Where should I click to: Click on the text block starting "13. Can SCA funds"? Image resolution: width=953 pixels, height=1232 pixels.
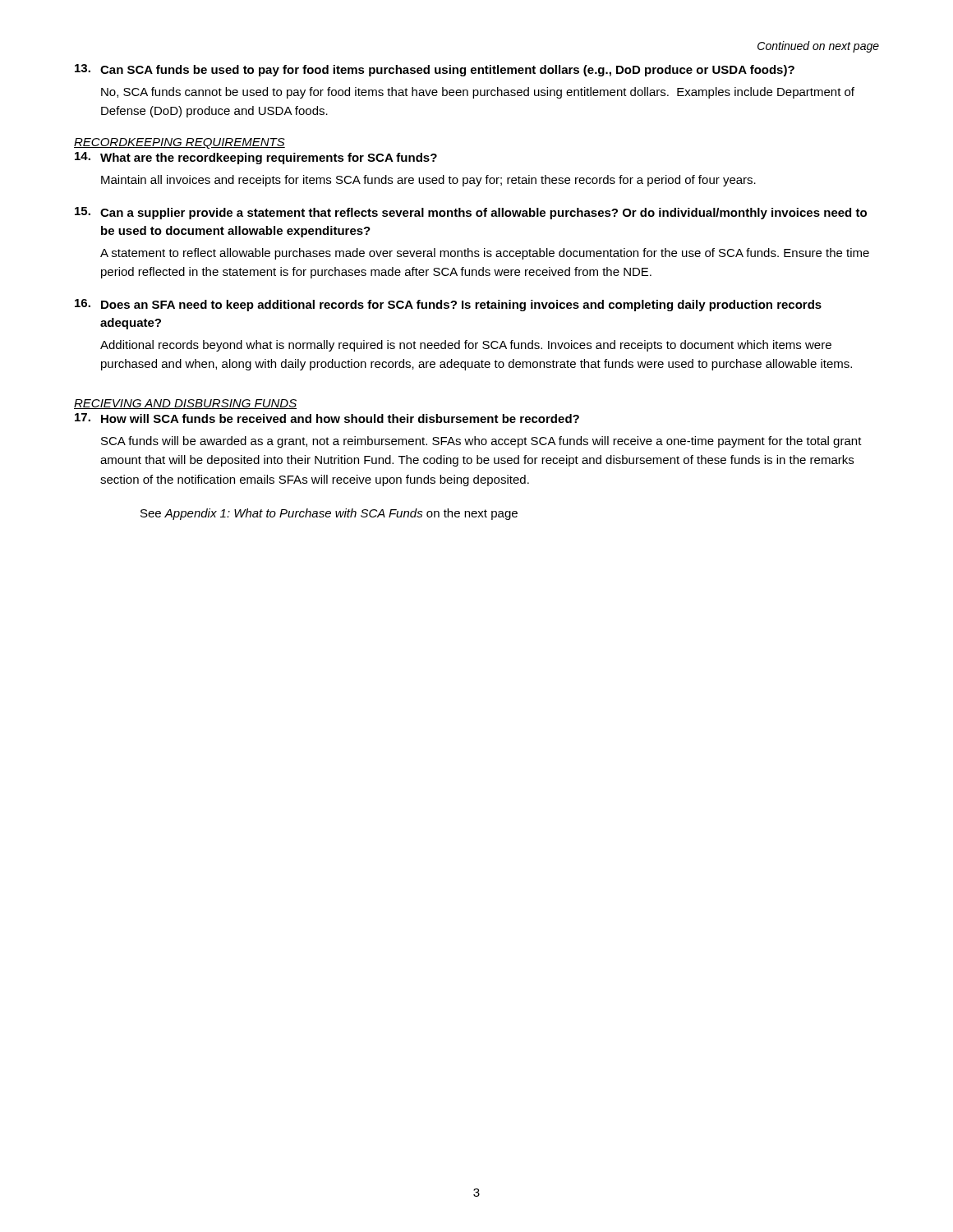point(476,90)
